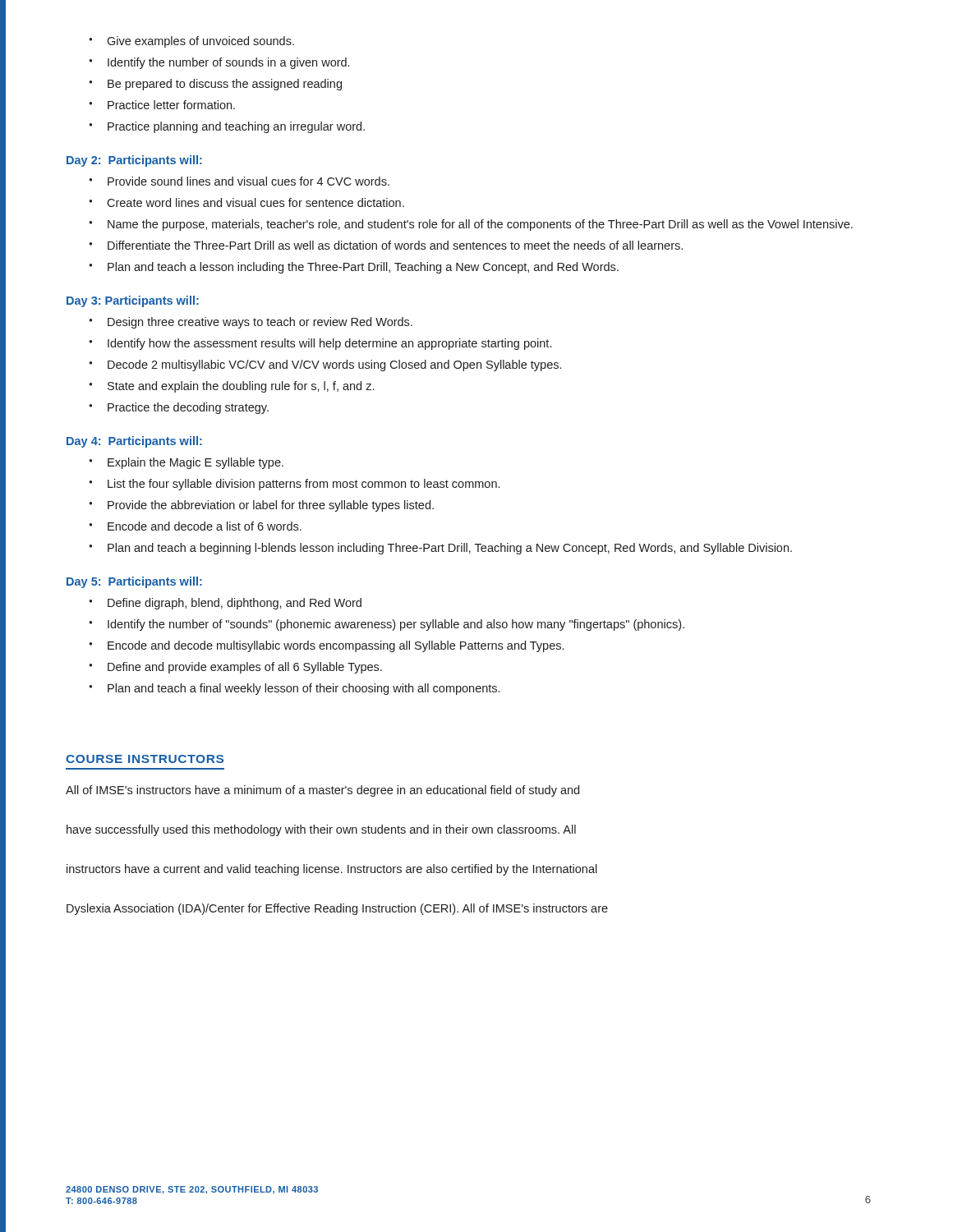This screenshot has height=1232, width=953.
Task: Find the text starting "COURSE INSTRUCTORS"
Action: coord(145,759)
